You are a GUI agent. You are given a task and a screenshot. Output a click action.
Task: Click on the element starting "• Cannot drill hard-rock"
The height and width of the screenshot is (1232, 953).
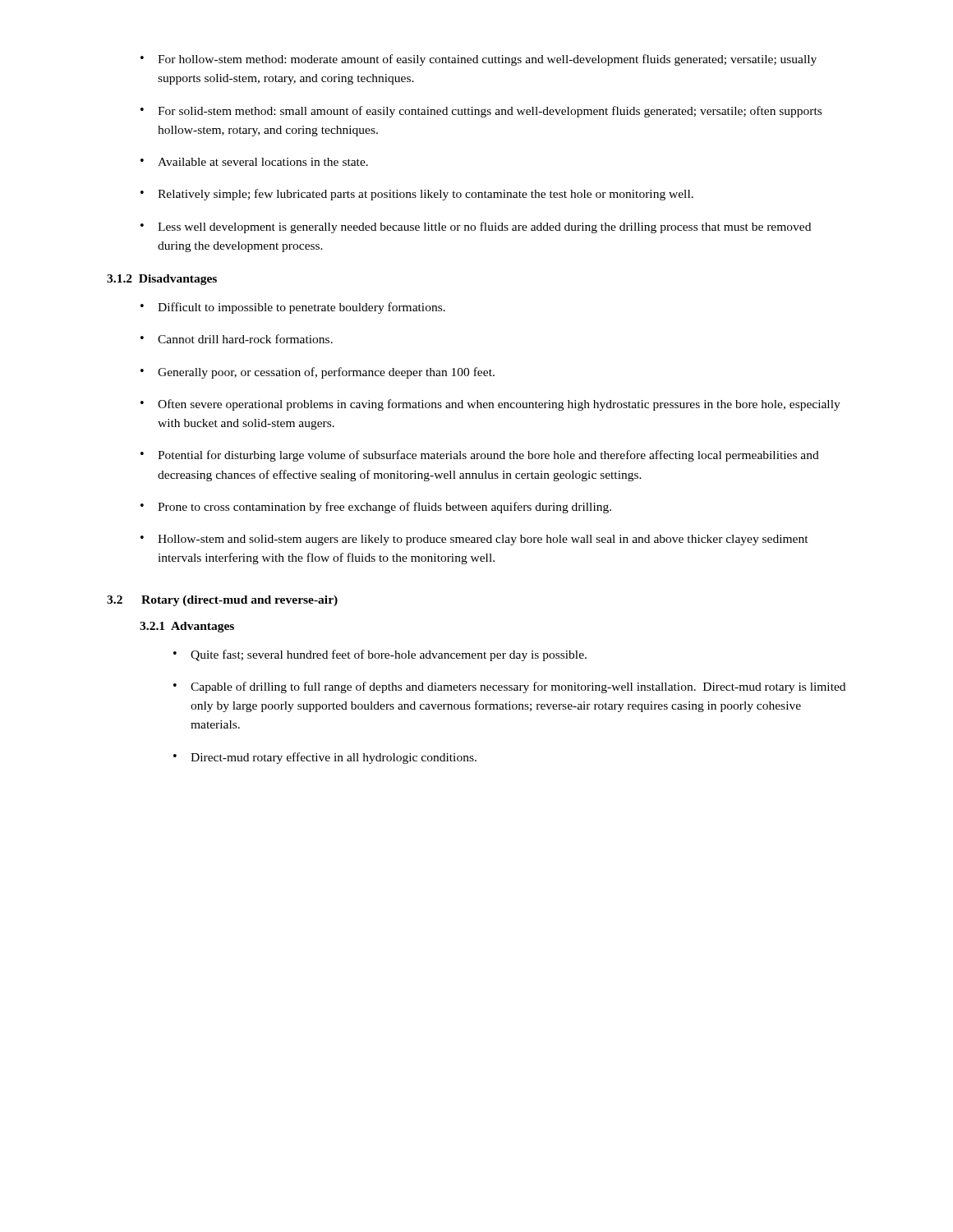tap(237, 339)
